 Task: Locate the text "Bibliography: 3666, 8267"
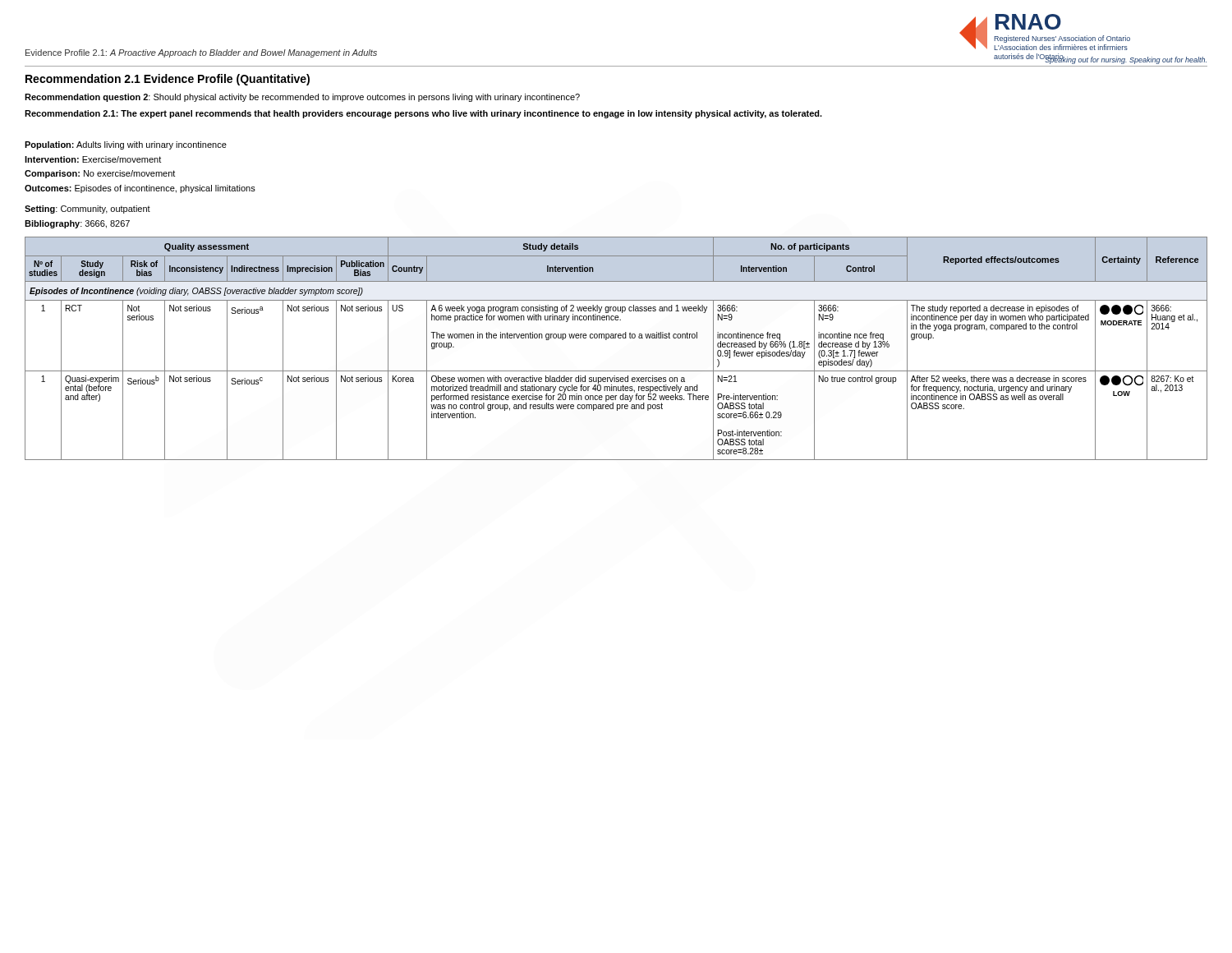coord(77,223)
